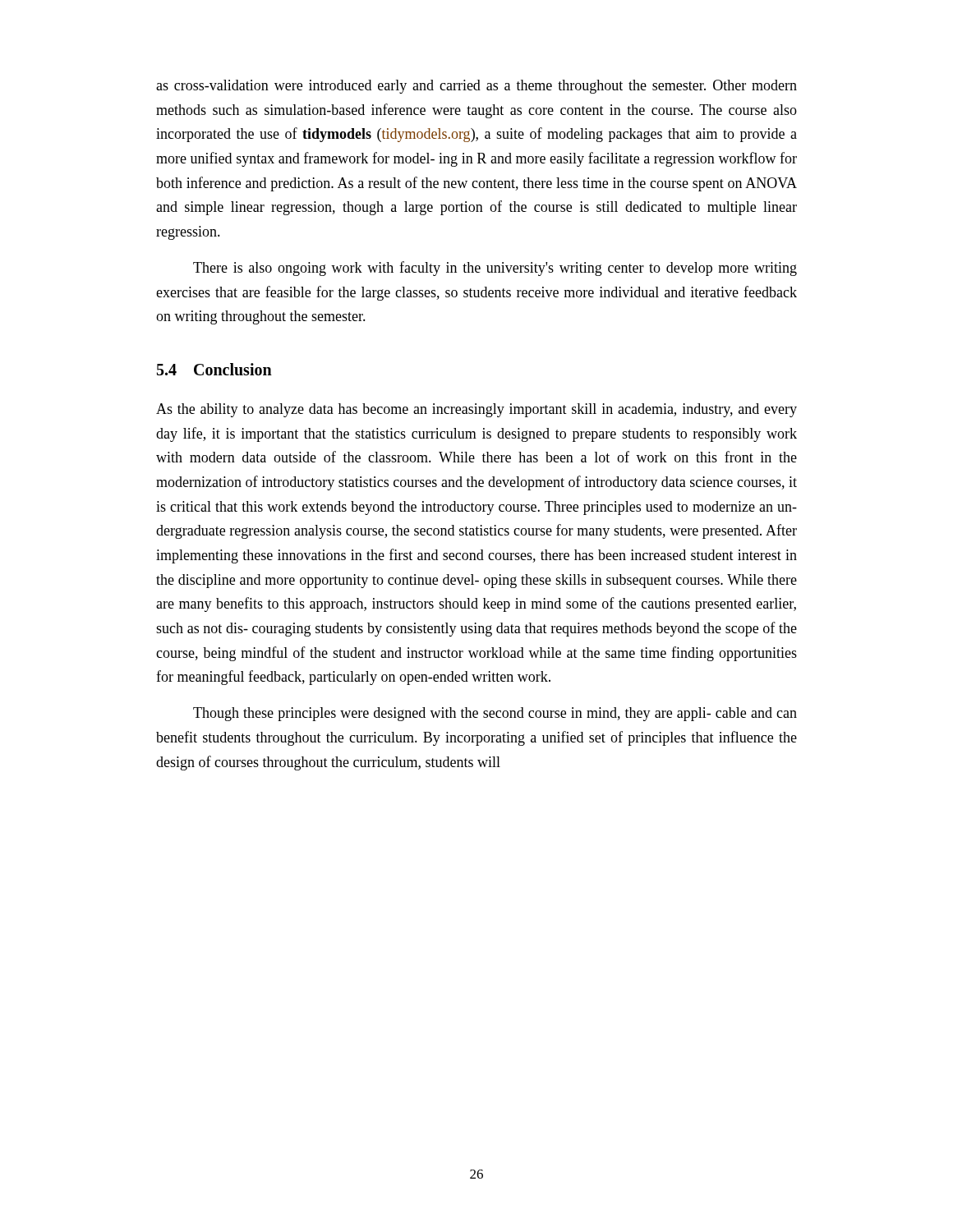Click on the passage starting "as cross-validation were introduced early"
Screen dimensions: 1232x953
(x=476, y=159)
